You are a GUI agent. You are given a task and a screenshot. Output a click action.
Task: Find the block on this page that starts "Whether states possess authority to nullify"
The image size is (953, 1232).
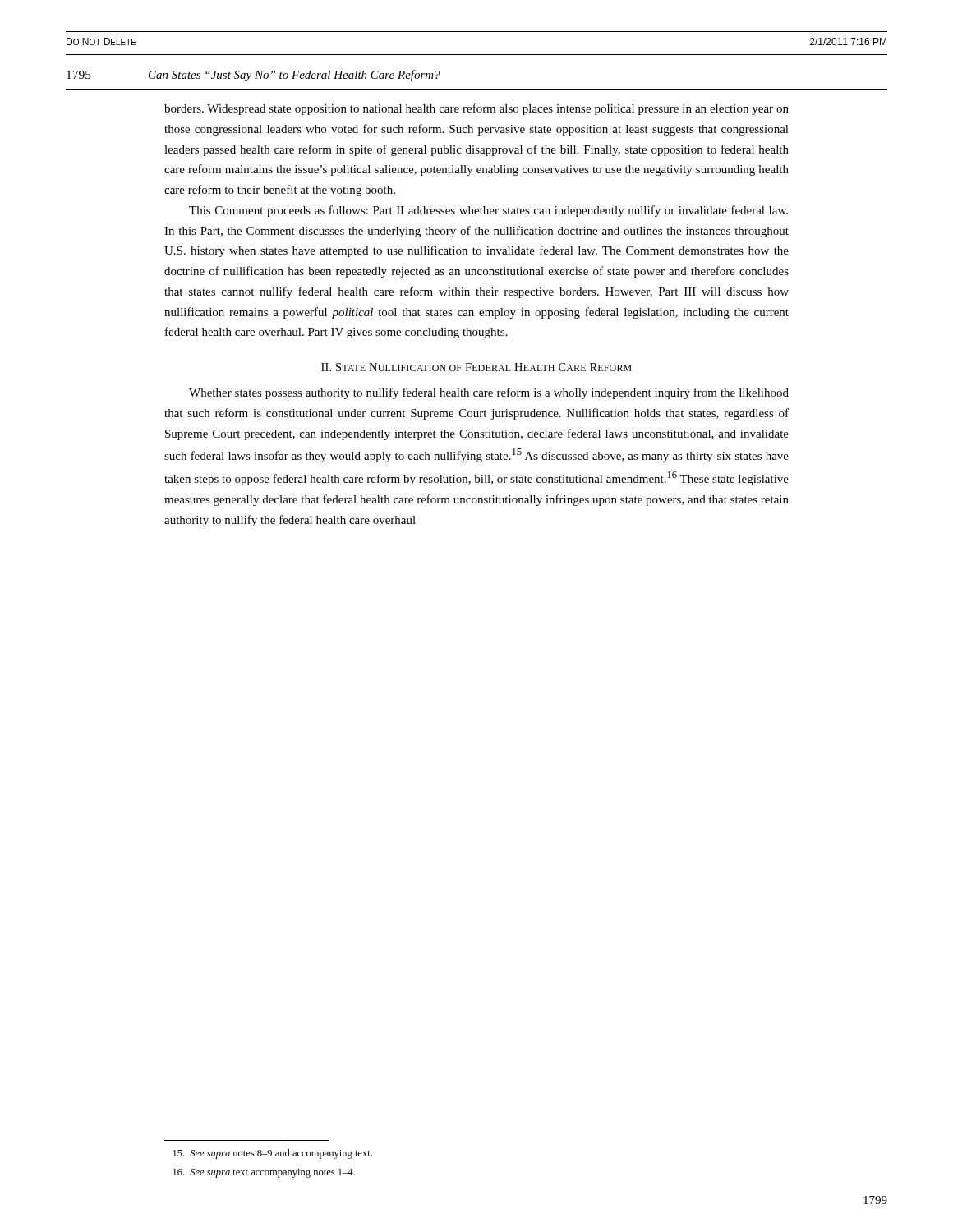point(476,456)
